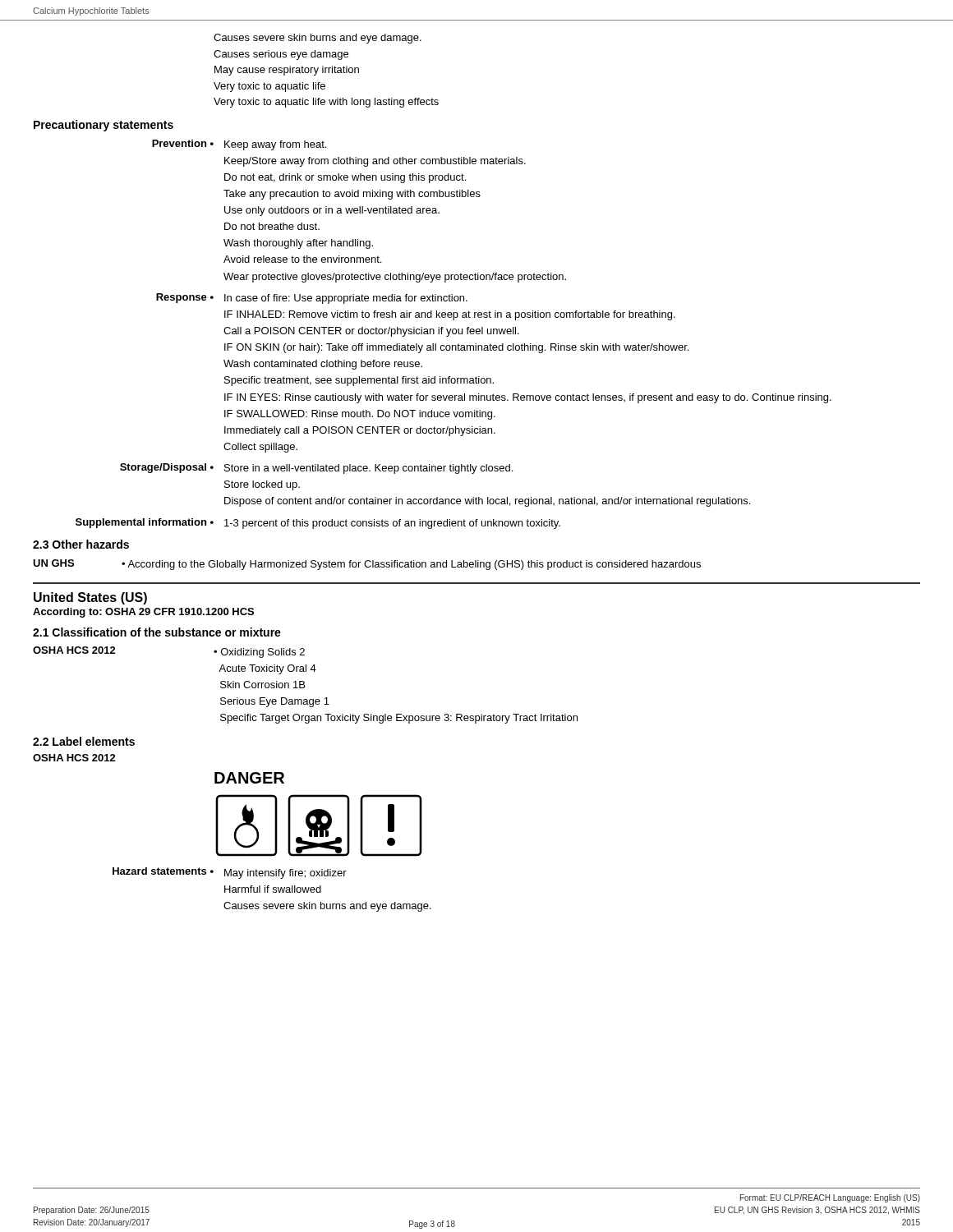Find the block on this page that starts "Hazard statements • May intensify fire; oxidizer Harmful"

[230, 873]
